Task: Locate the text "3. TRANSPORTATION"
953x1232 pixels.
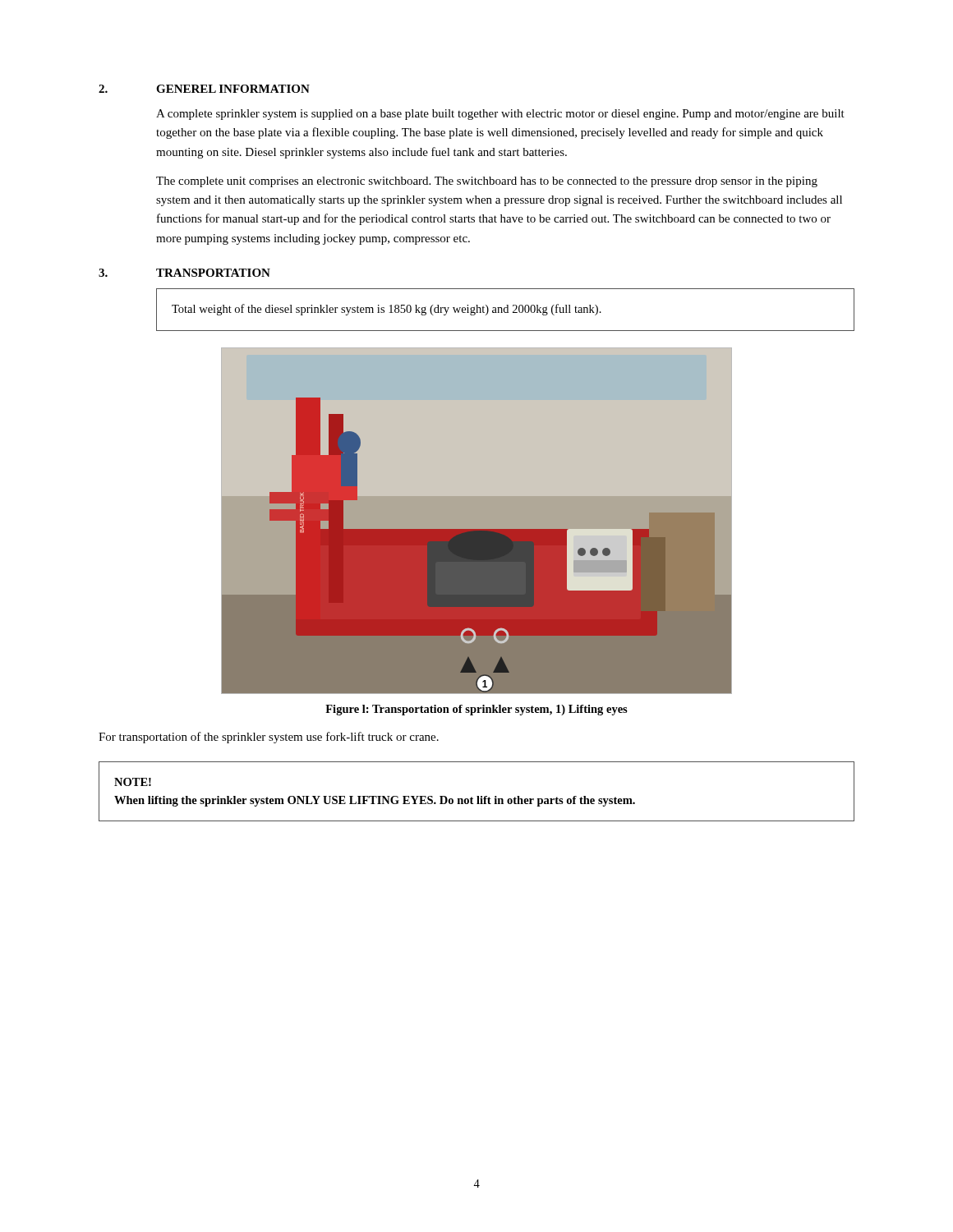Action: 184,273
